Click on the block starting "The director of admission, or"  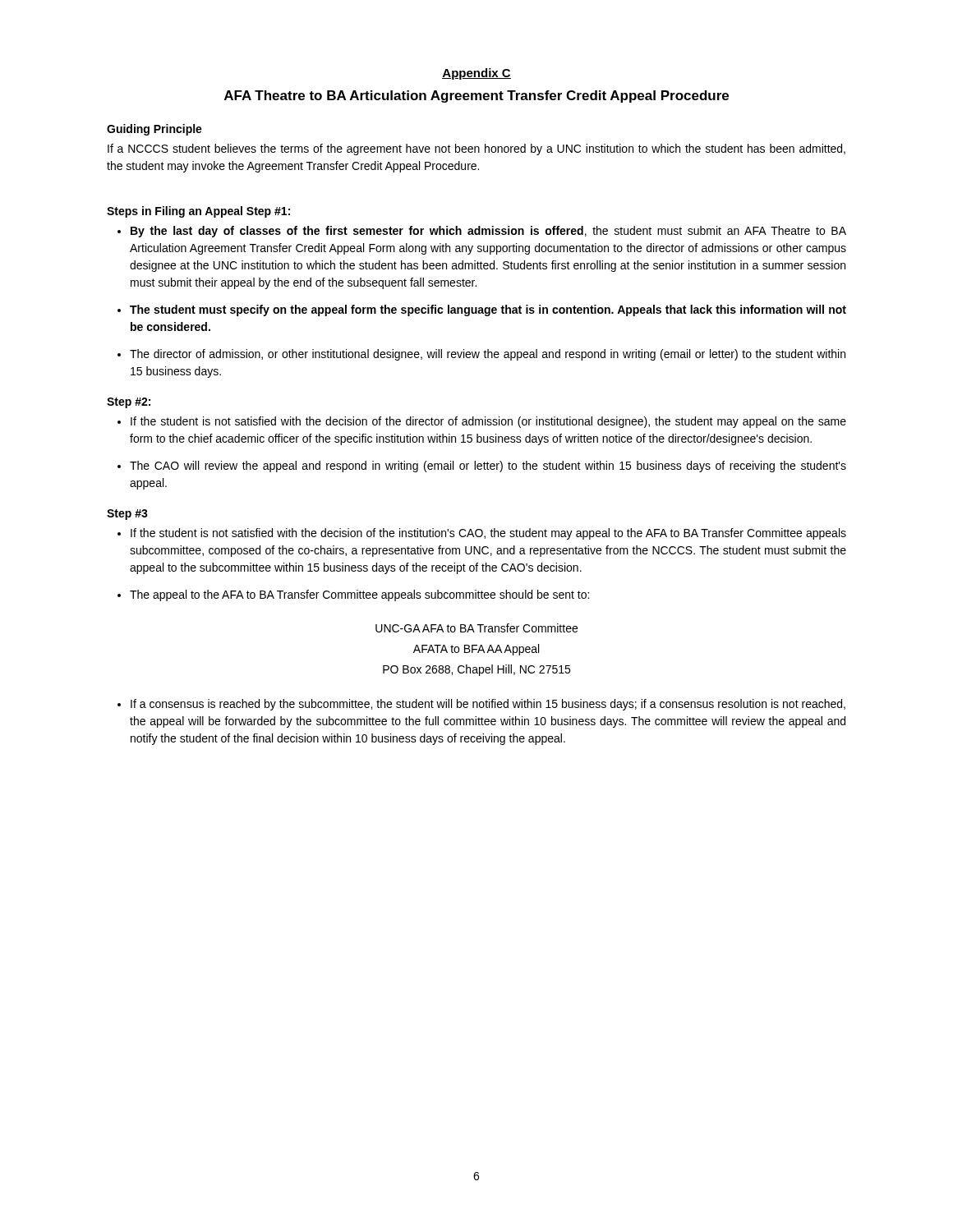tap(488, 363)
